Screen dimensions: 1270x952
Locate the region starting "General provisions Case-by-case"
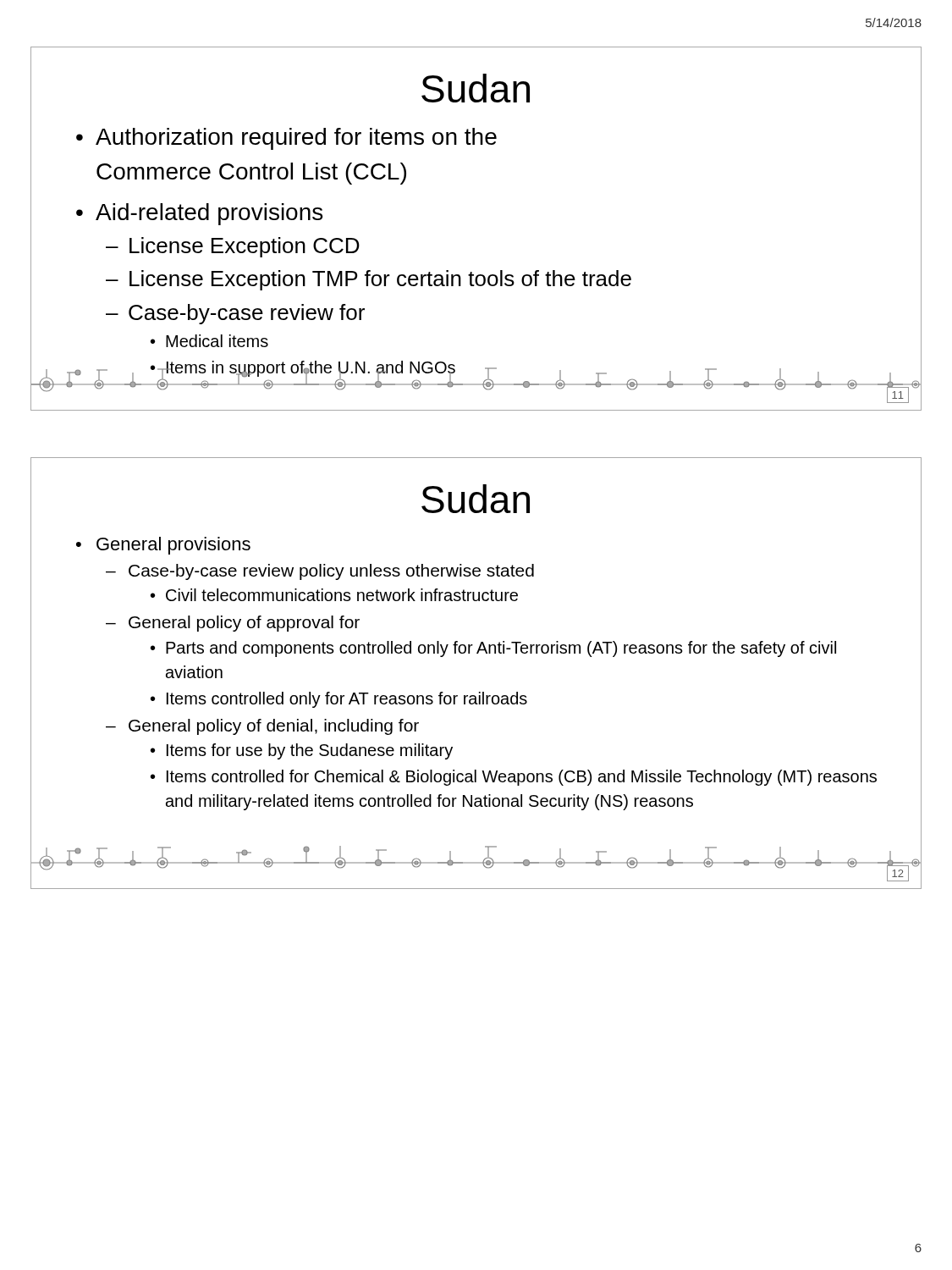173,546
